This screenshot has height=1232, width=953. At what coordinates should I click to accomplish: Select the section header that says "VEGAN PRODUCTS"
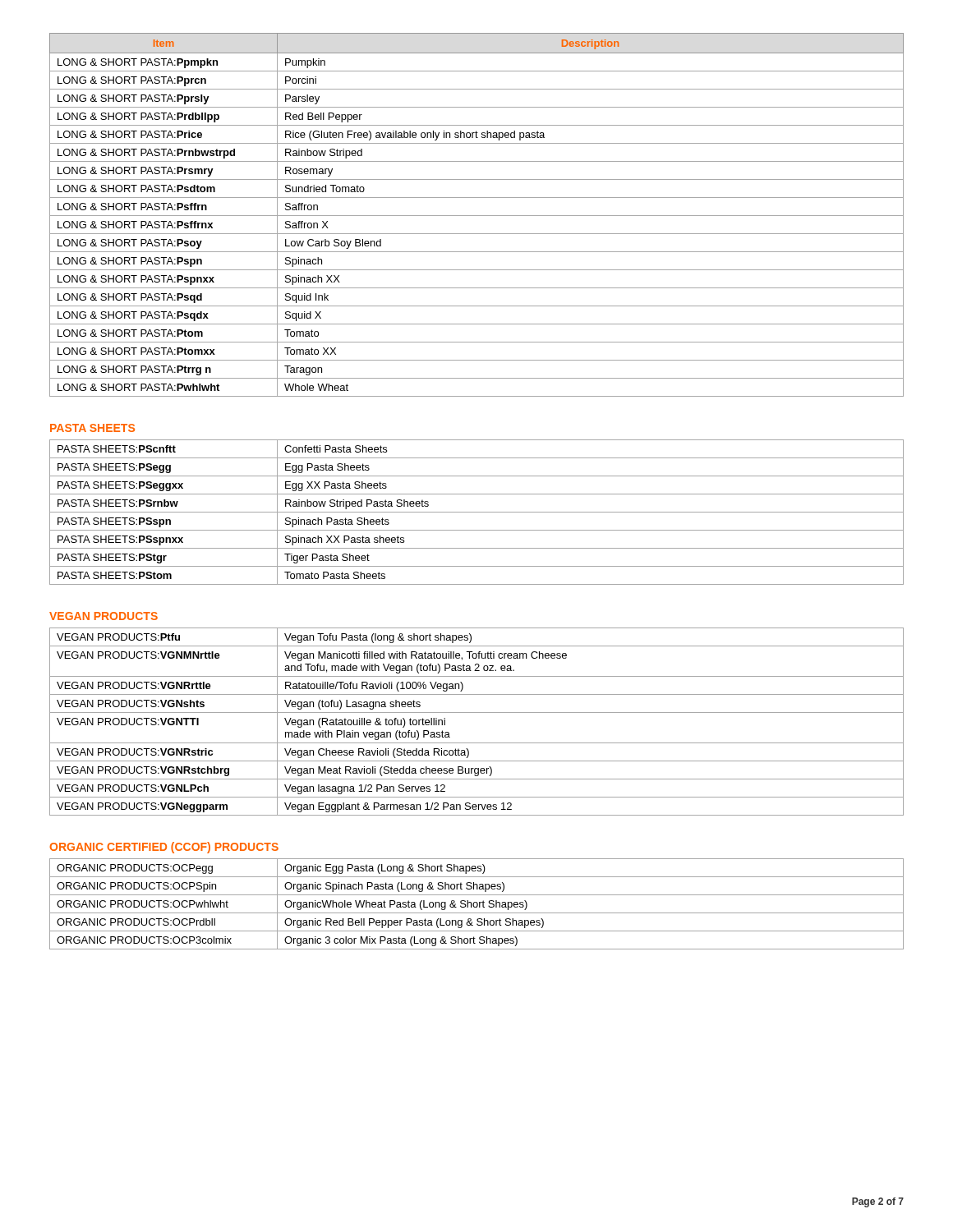pyautogui.click(x=104, y=616)
